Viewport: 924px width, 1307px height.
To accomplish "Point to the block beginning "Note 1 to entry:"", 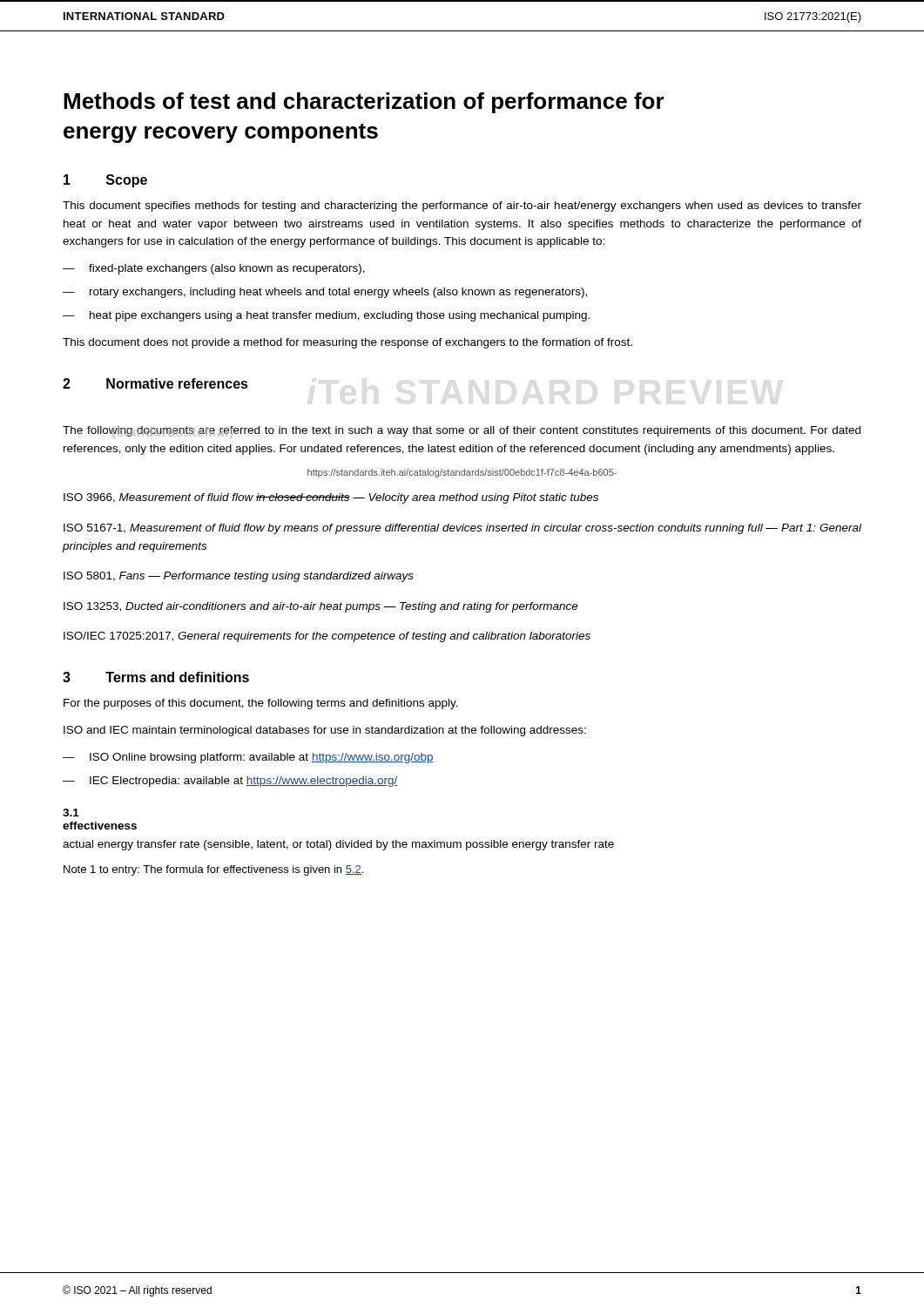I will [213, 870].
